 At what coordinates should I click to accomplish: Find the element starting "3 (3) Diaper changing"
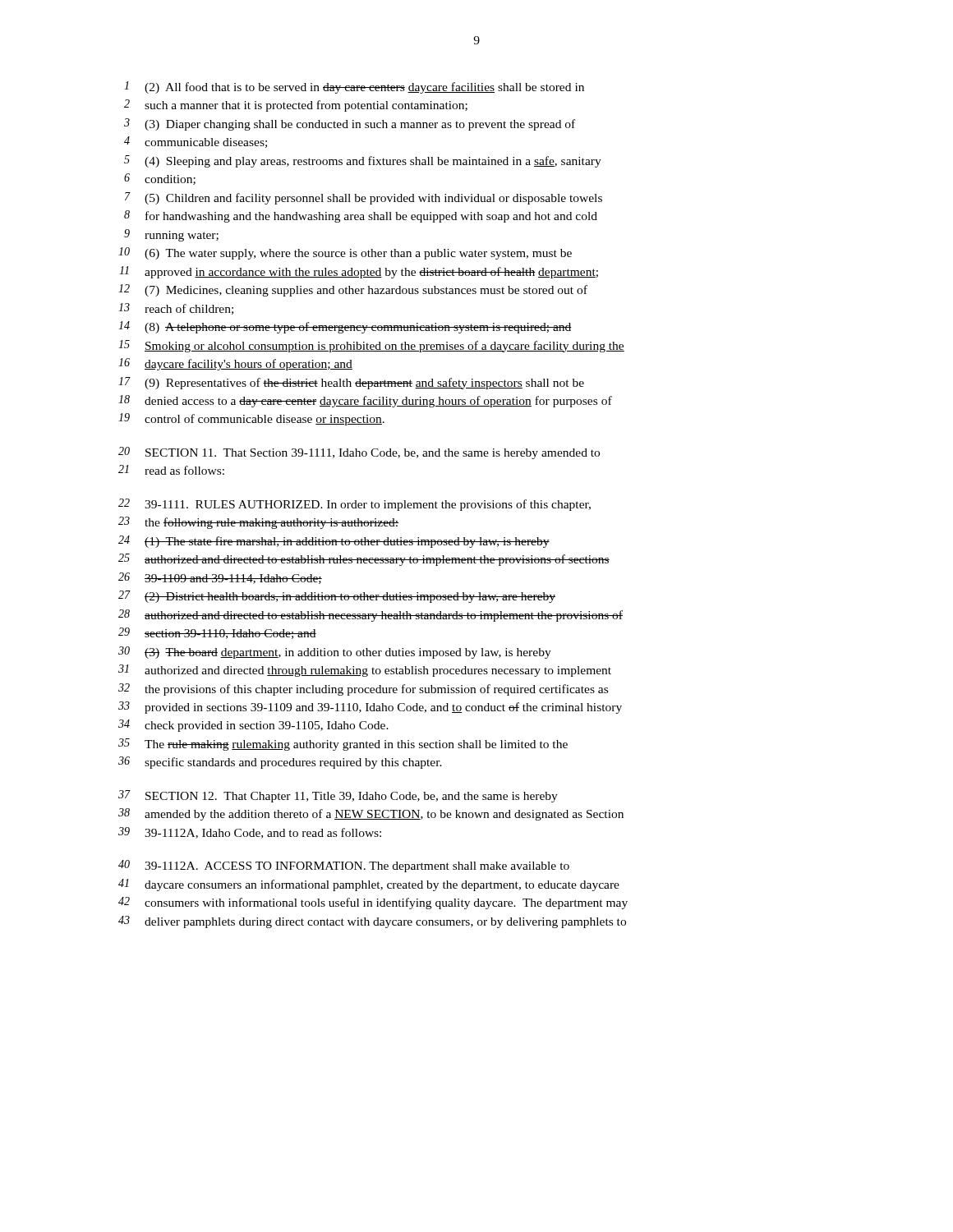coord(485,133)
